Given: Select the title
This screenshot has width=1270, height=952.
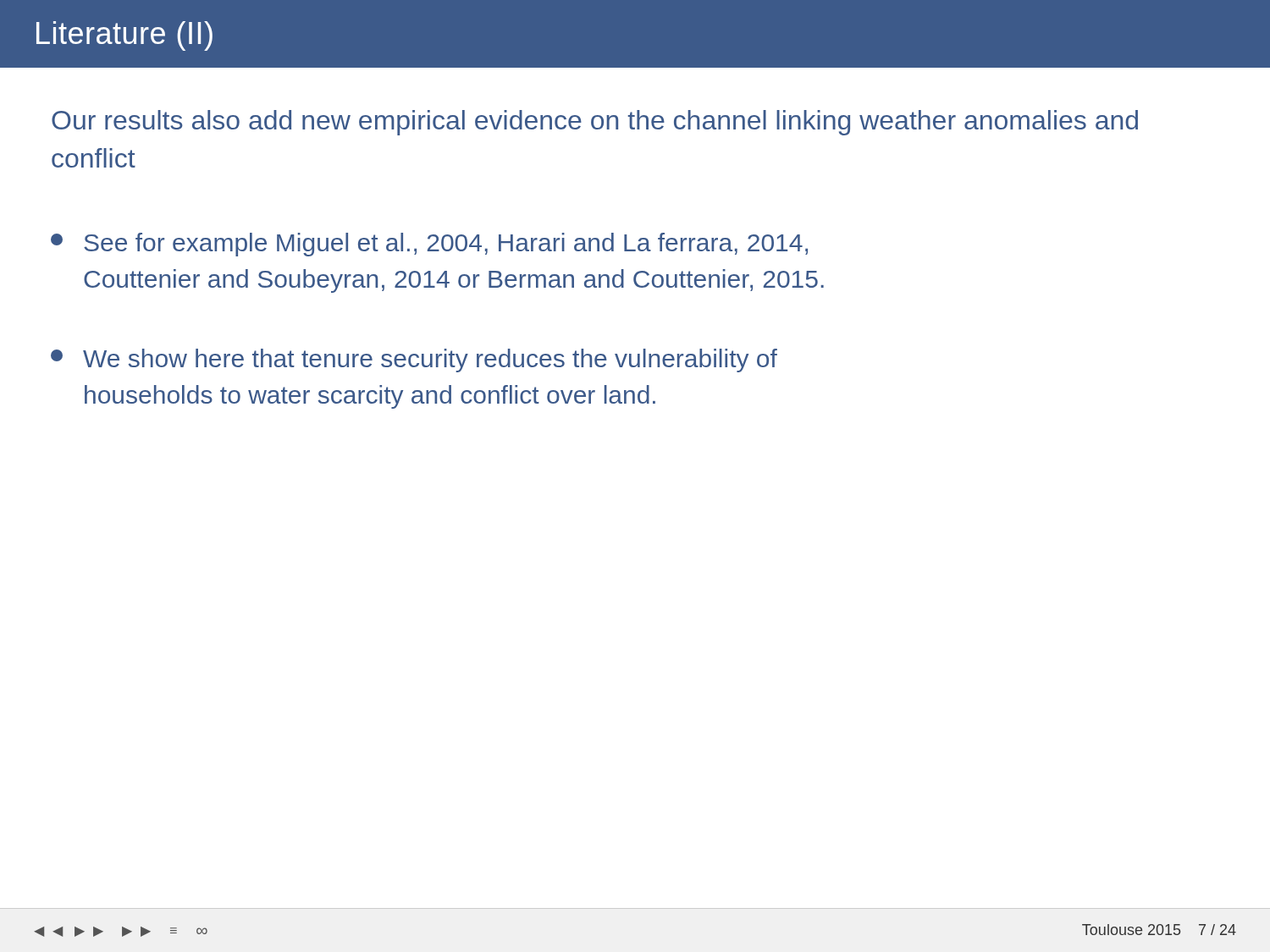Looking at the screenshot, I should click(124, 34).
